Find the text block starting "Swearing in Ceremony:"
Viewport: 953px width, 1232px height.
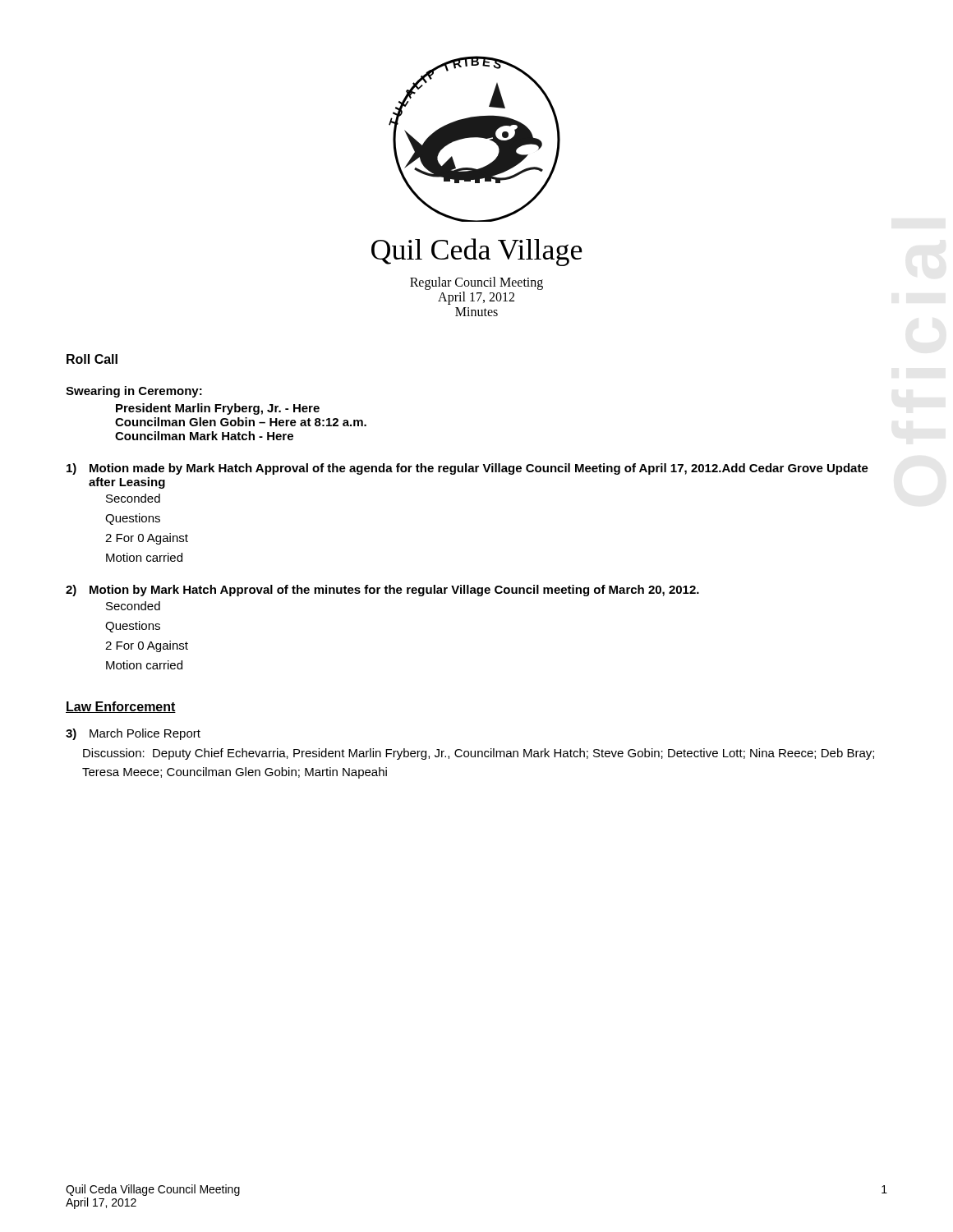(x=134, y=391)
